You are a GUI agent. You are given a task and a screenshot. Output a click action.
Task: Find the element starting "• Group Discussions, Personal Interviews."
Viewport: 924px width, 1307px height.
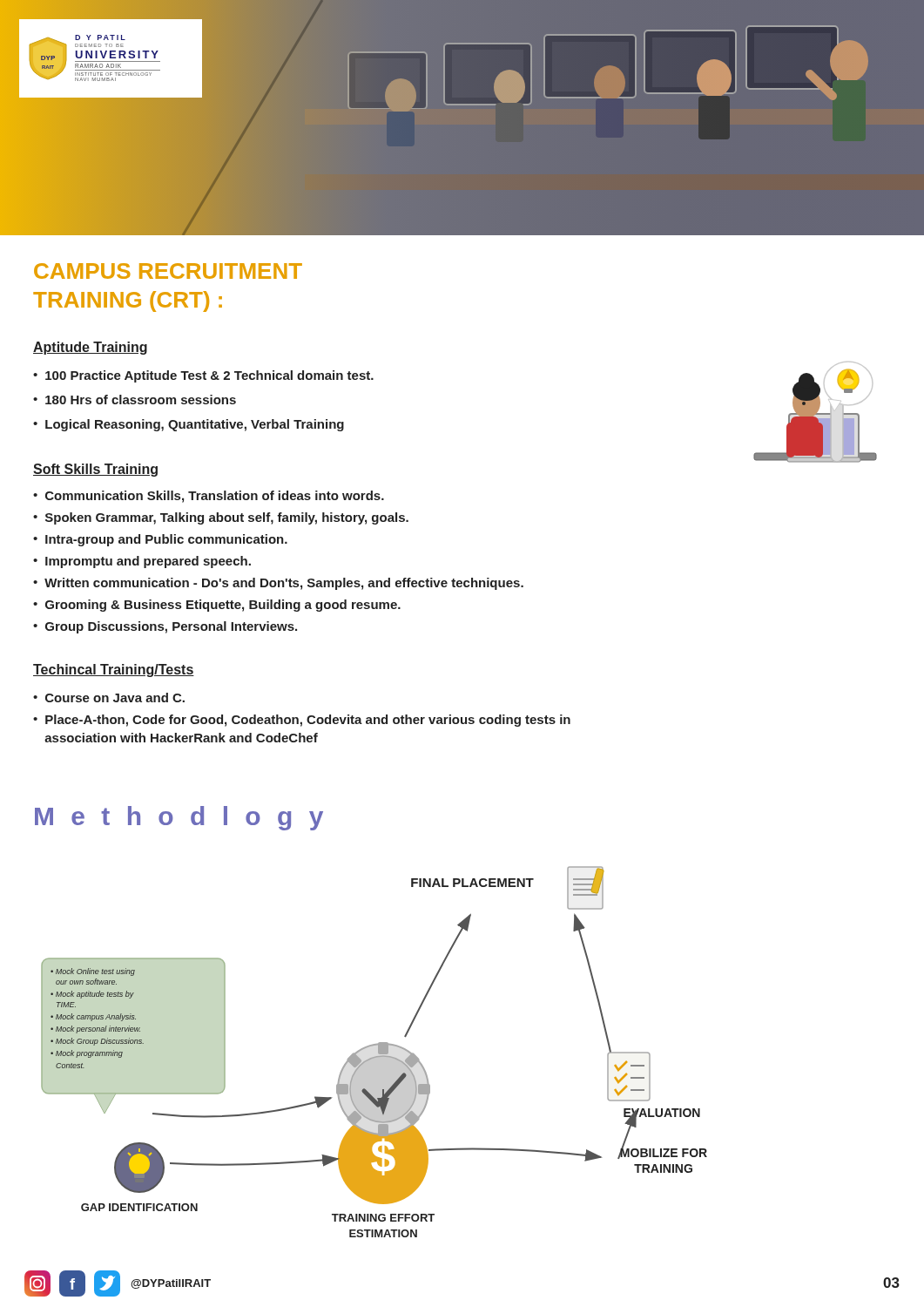click(x=166, y=626)
